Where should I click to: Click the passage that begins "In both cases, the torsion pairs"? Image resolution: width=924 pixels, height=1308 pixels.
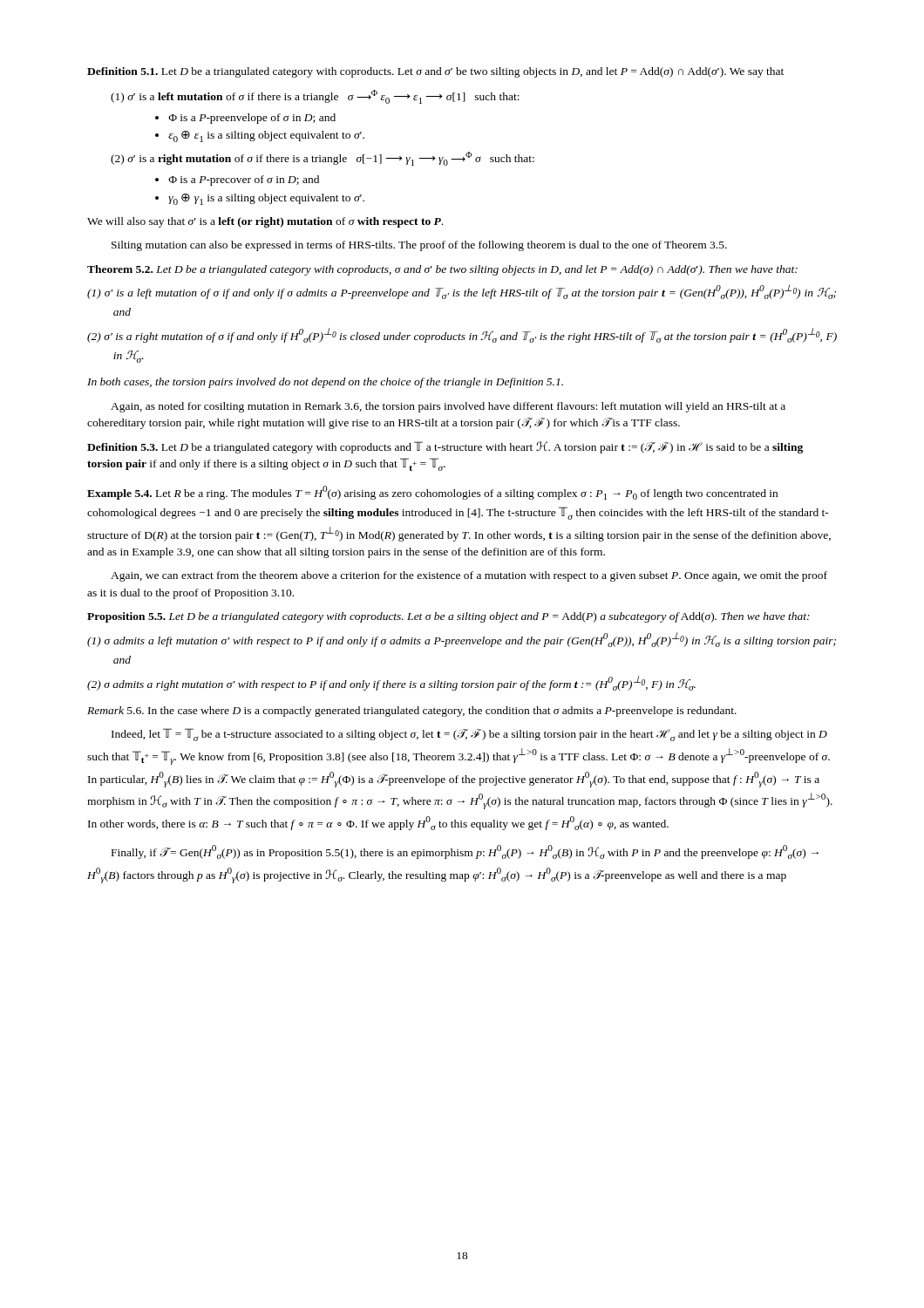[326, 381]
